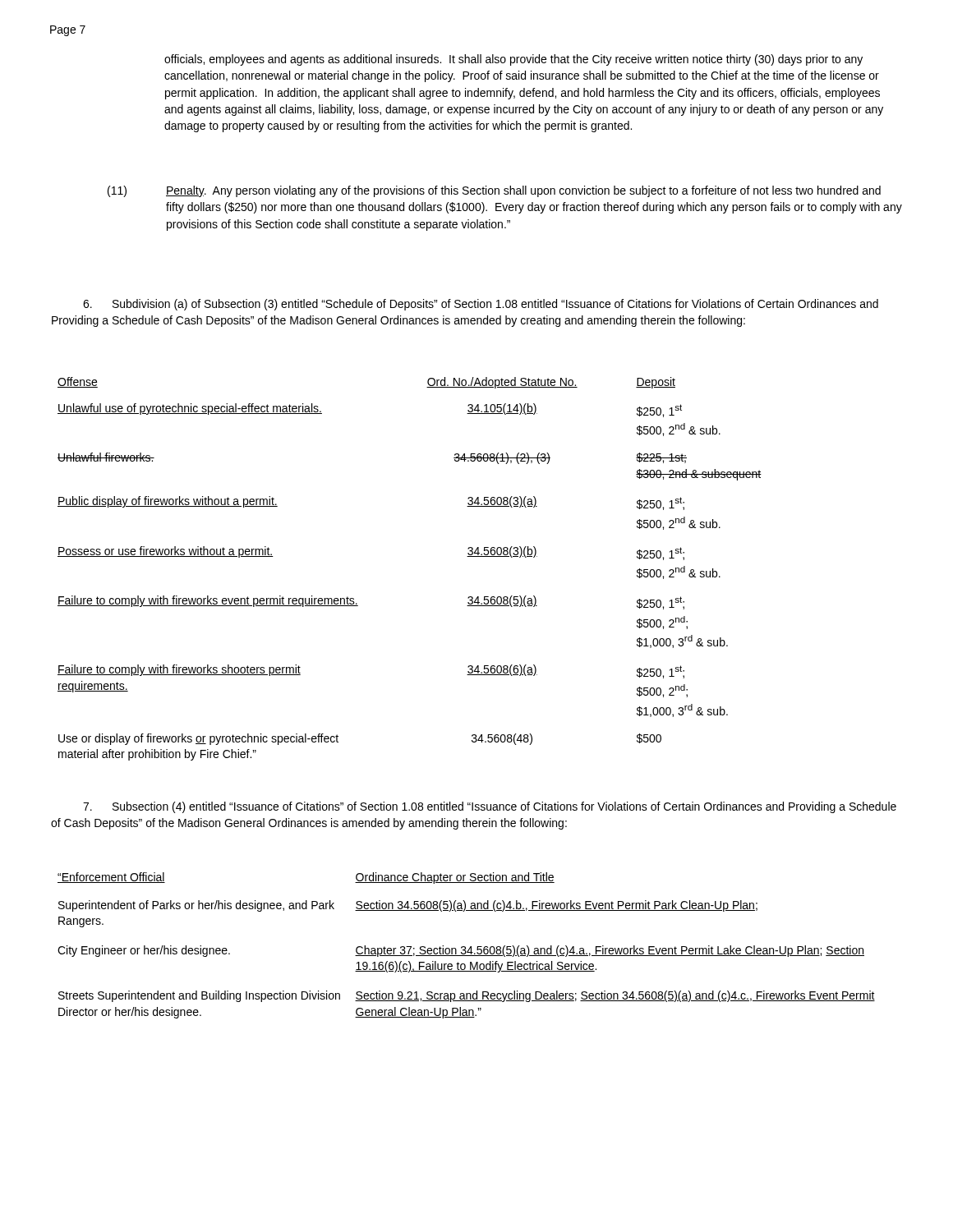Where is the passage that starts "officials, employees and agents as additional insureds."?
Image resolution: width=953 pixels, height=1232 pixels.
[x=524, y=93]
